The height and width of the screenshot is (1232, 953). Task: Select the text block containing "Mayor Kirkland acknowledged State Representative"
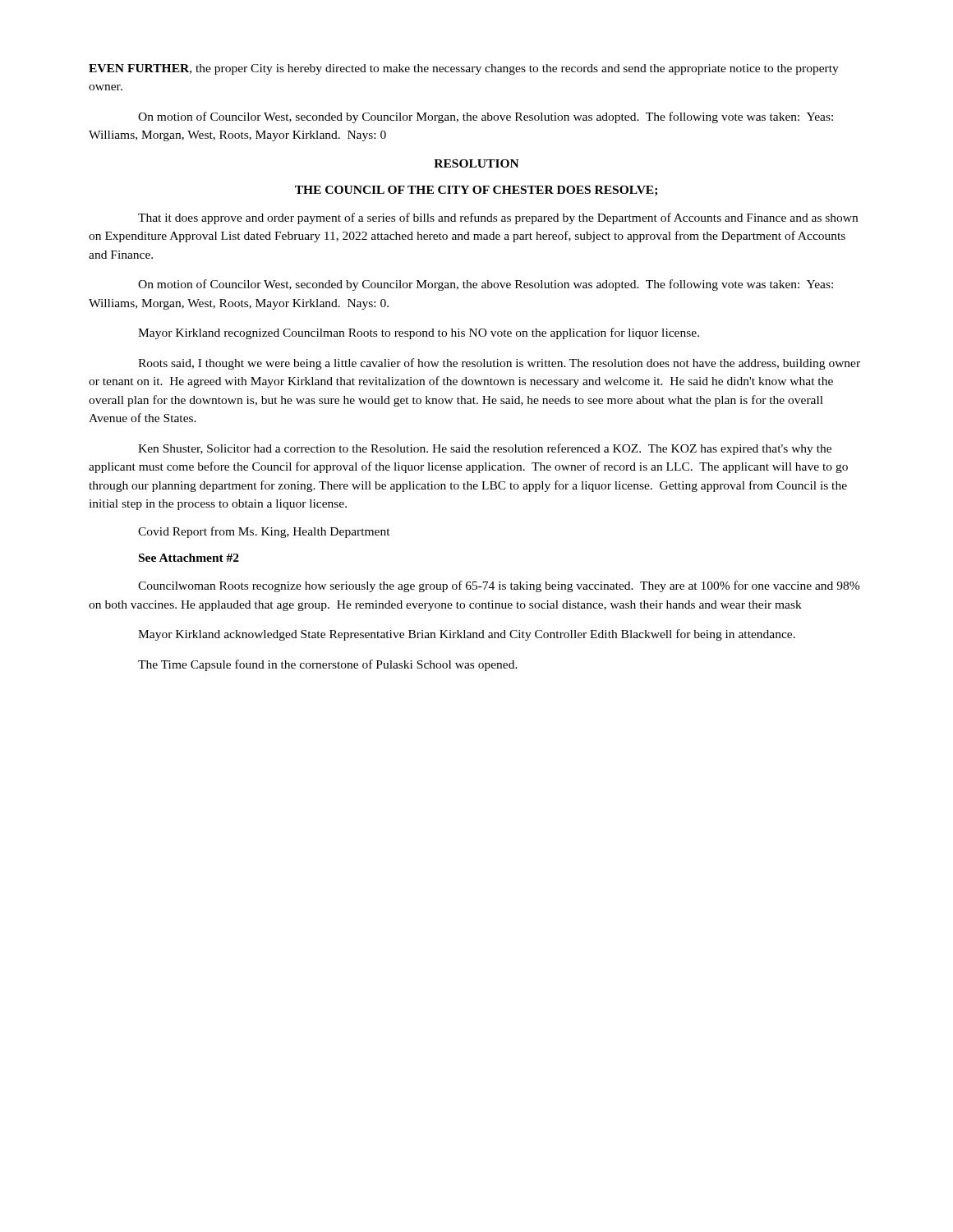coord(476,635)
